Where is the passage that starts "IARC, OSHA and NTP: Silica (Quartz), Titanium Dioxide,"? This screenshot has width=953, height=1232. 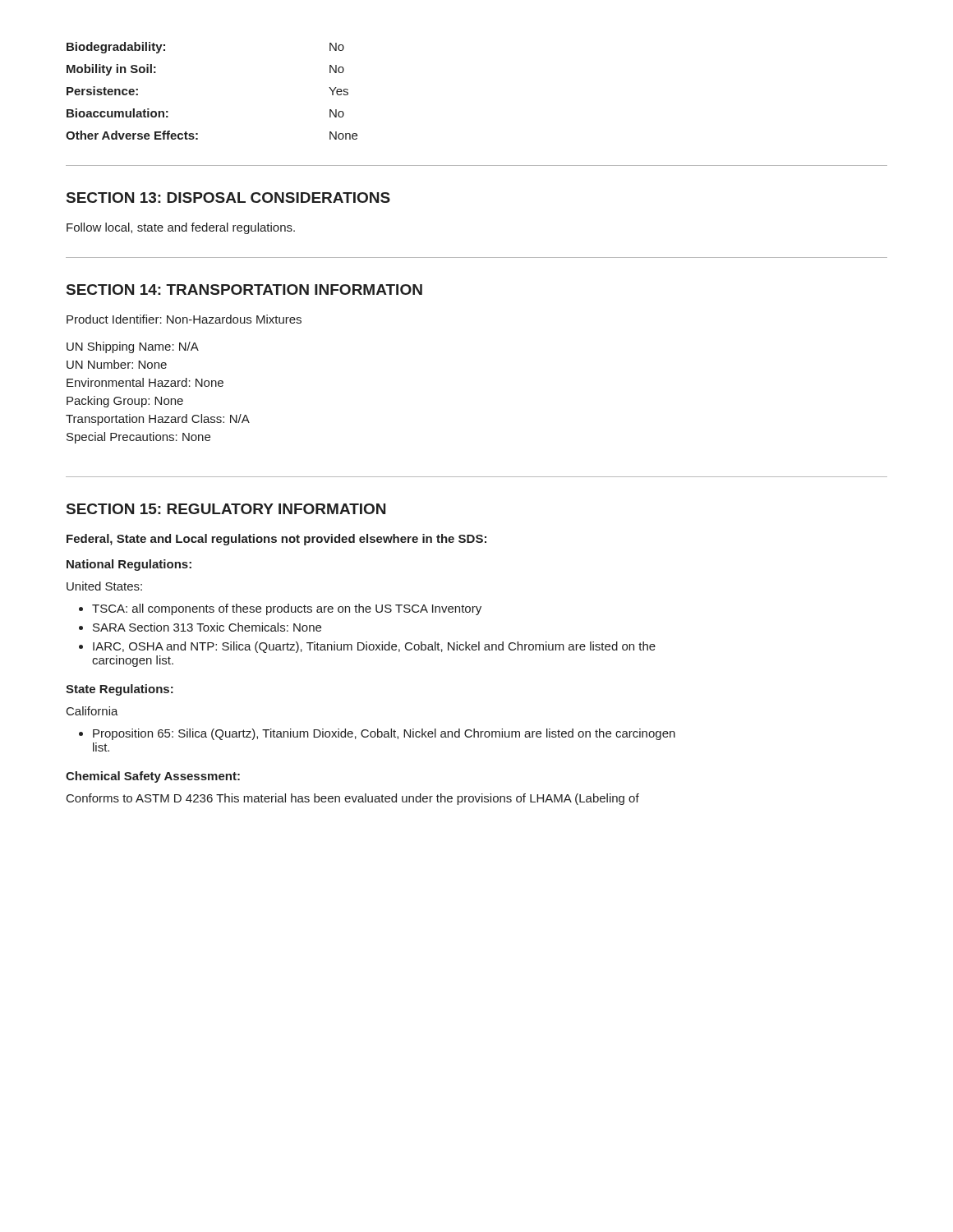tap(374, 653)
